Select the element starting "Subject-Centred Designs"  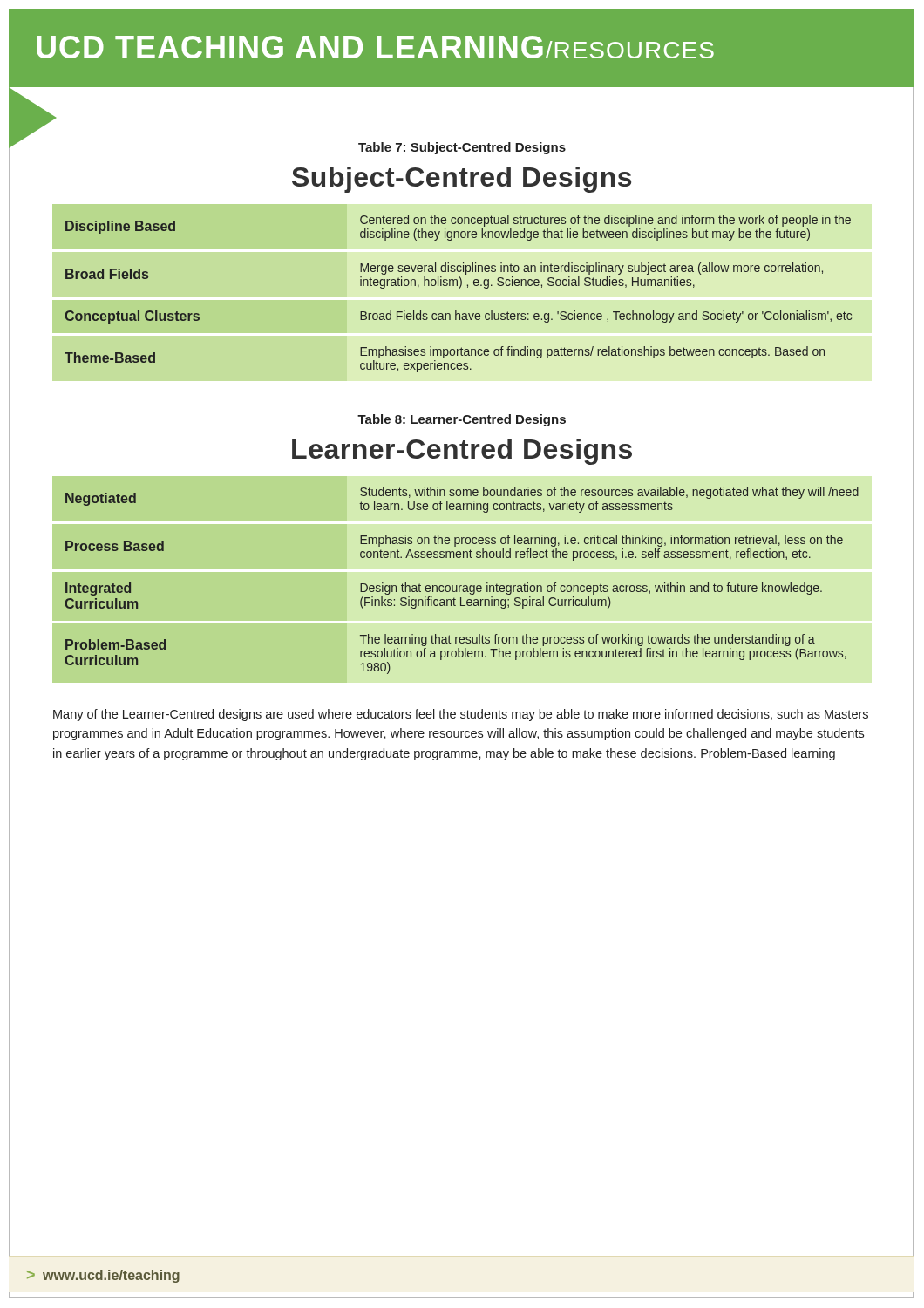click(462, 177)
